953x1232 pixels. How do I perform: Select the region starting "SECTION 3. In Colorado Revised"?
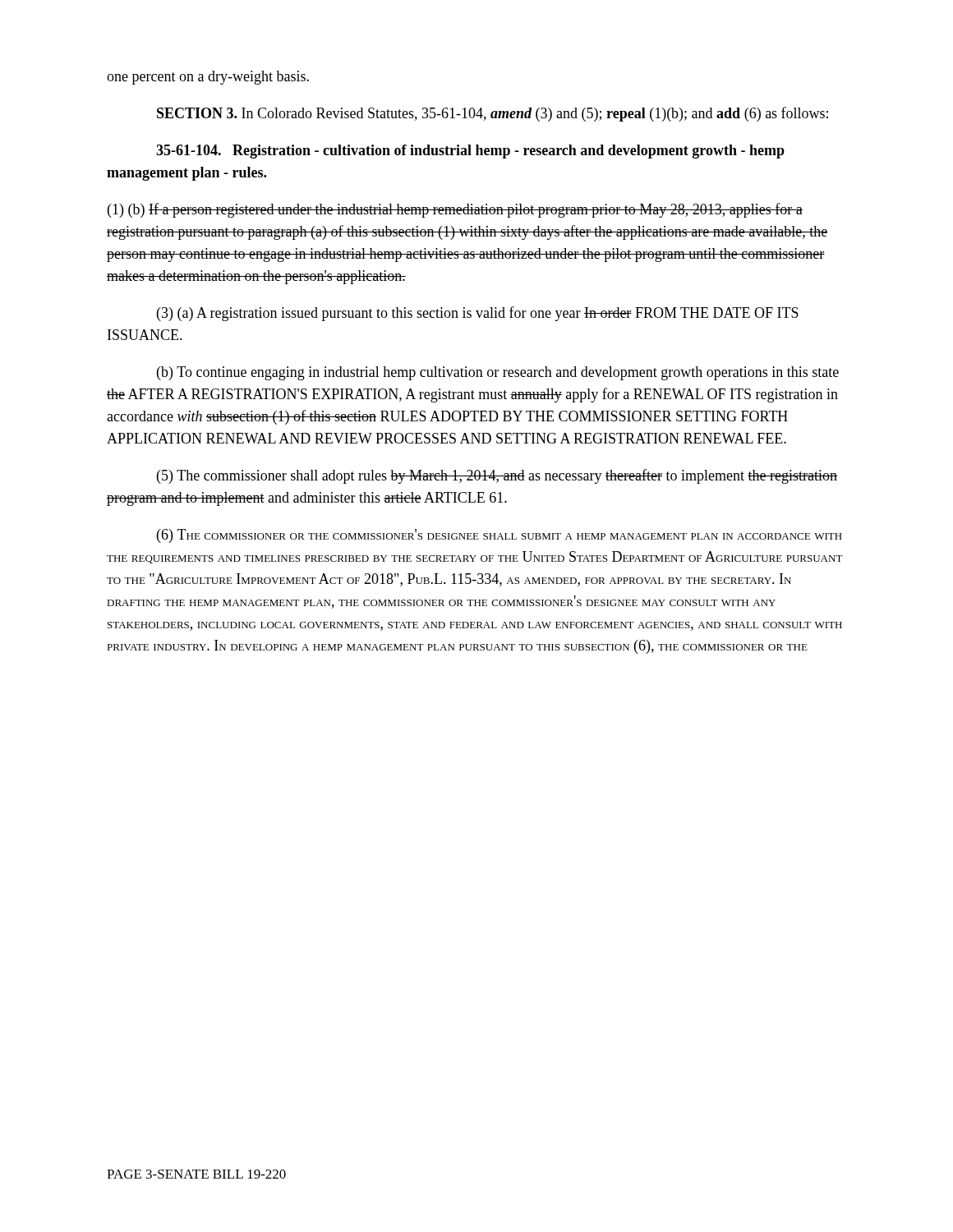pos(476,114)
